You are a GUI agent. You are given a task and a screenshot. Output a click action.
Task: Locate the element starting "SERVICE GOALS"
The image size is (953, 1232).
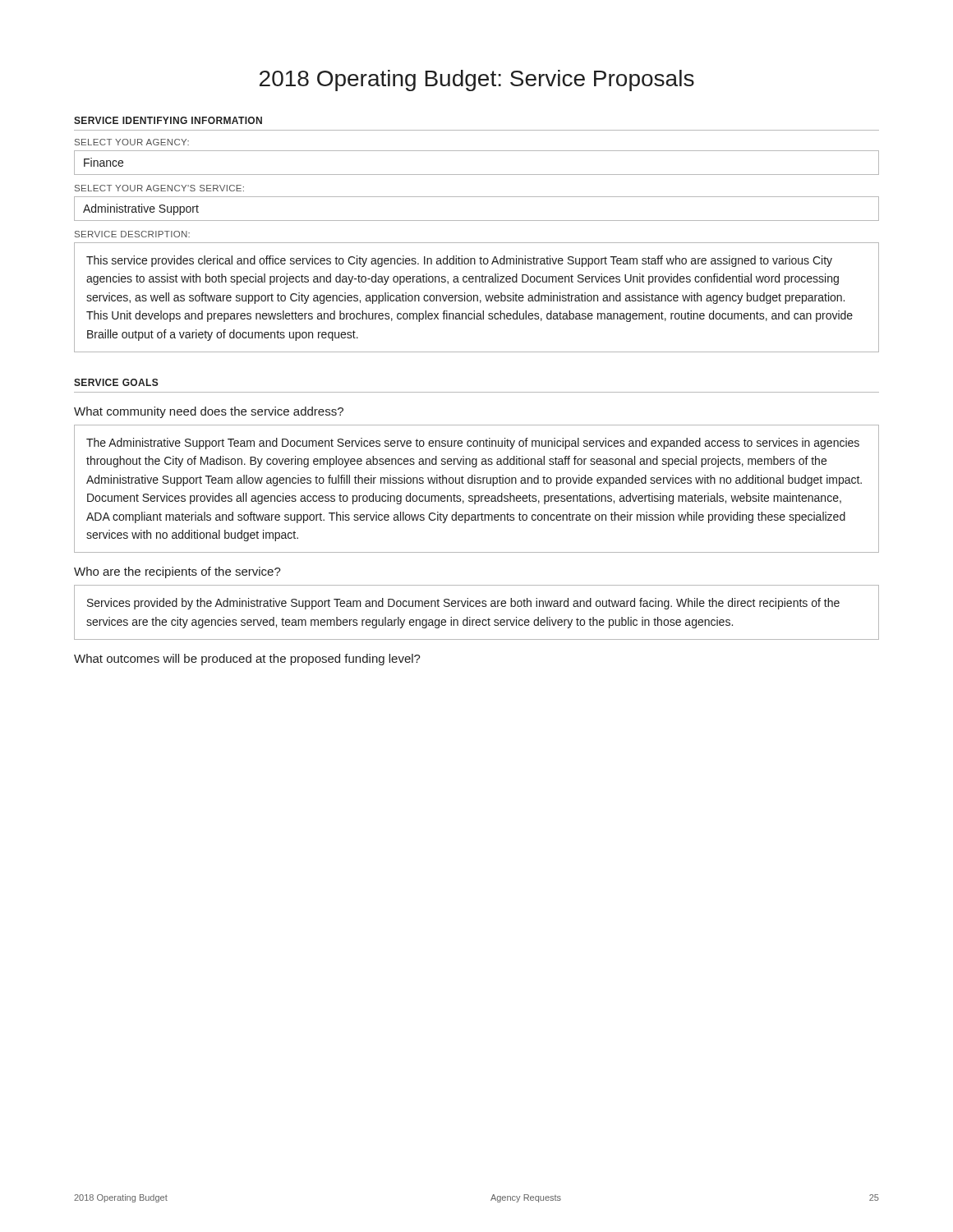(476, 385)
